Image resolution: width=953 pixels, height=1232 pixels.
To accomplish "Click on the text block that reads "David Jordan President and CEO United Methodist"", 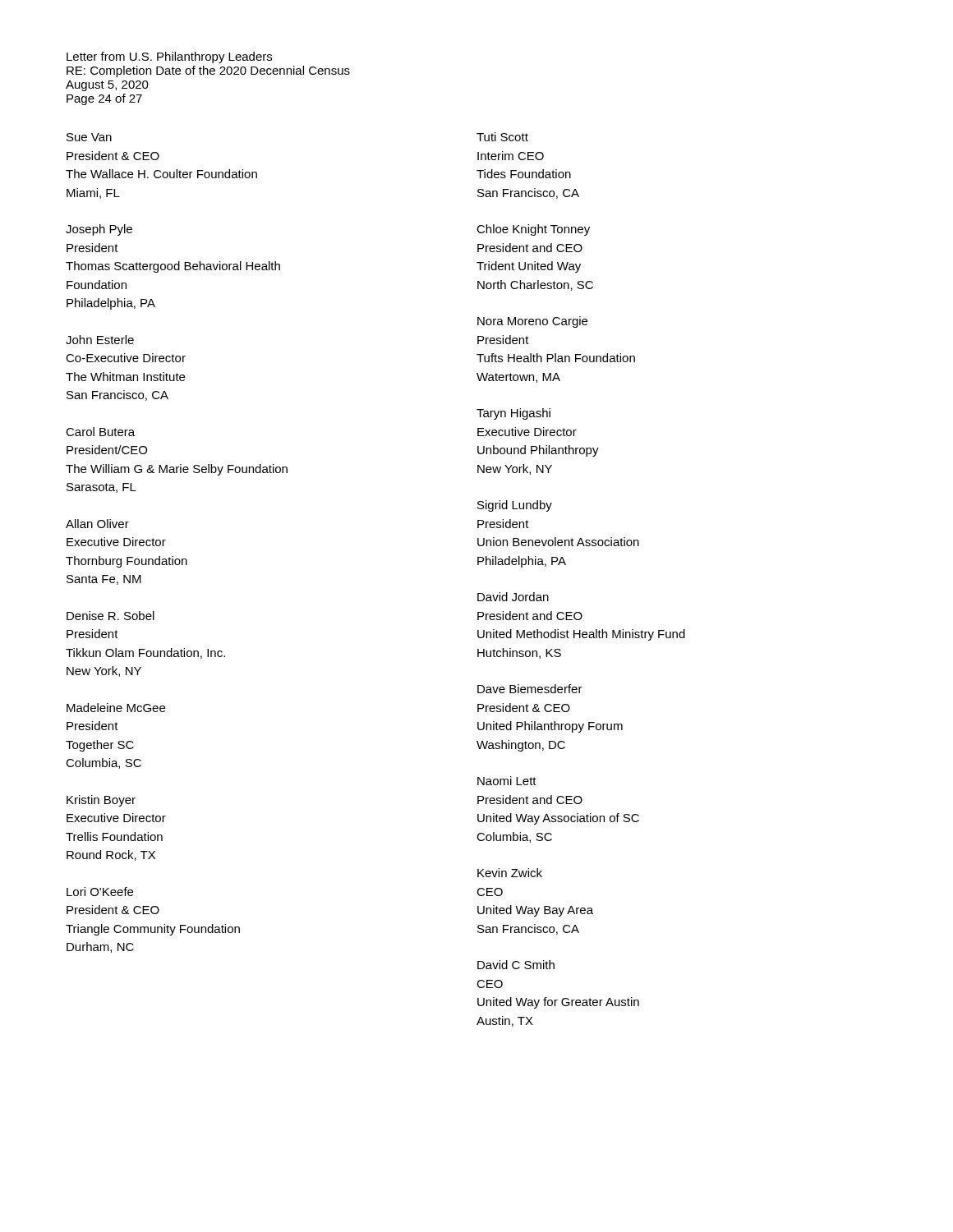I will (581, 624).
